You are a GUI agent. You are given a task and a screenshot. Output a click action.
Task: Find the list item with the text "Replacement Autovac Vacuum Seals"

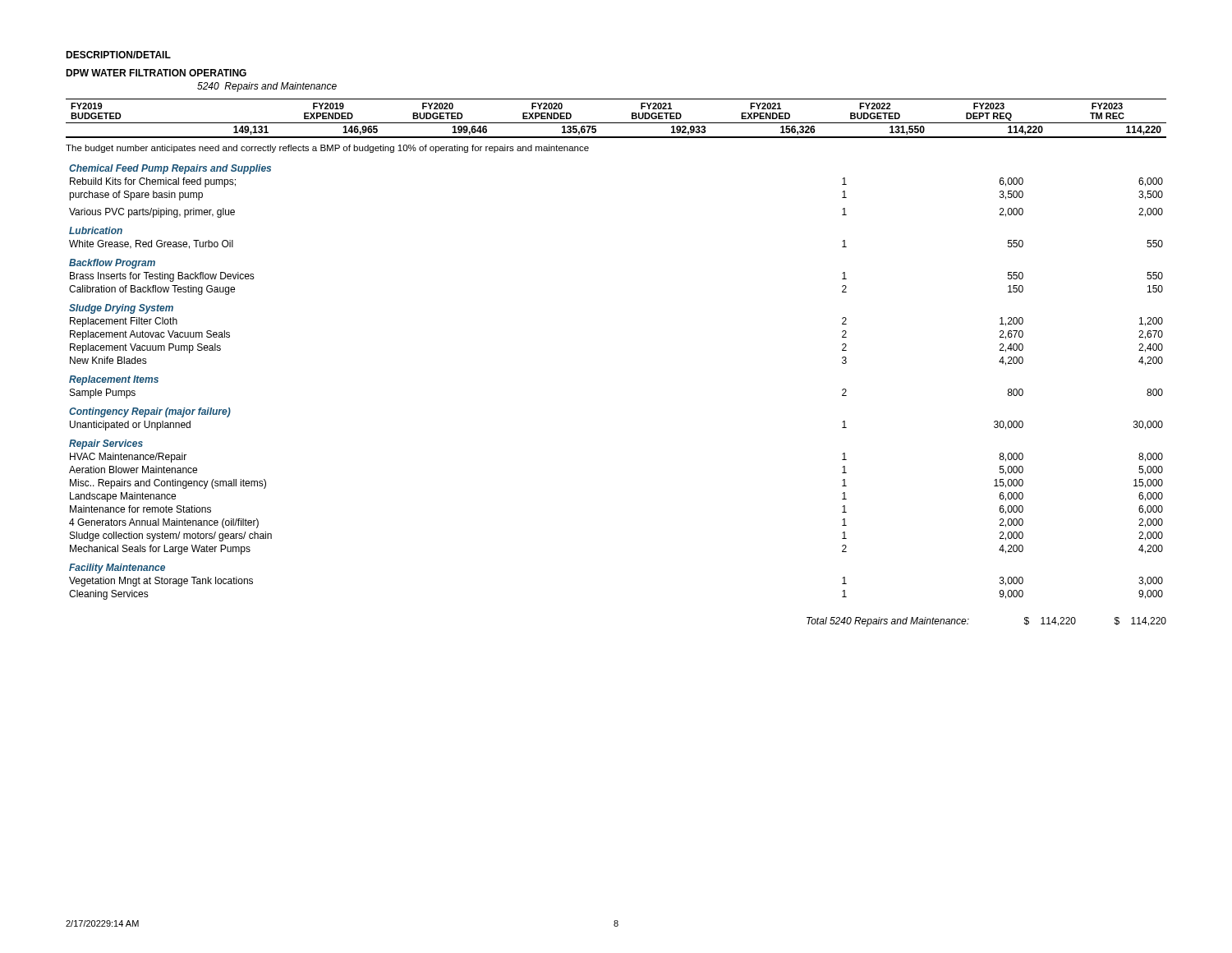(150, 334)
